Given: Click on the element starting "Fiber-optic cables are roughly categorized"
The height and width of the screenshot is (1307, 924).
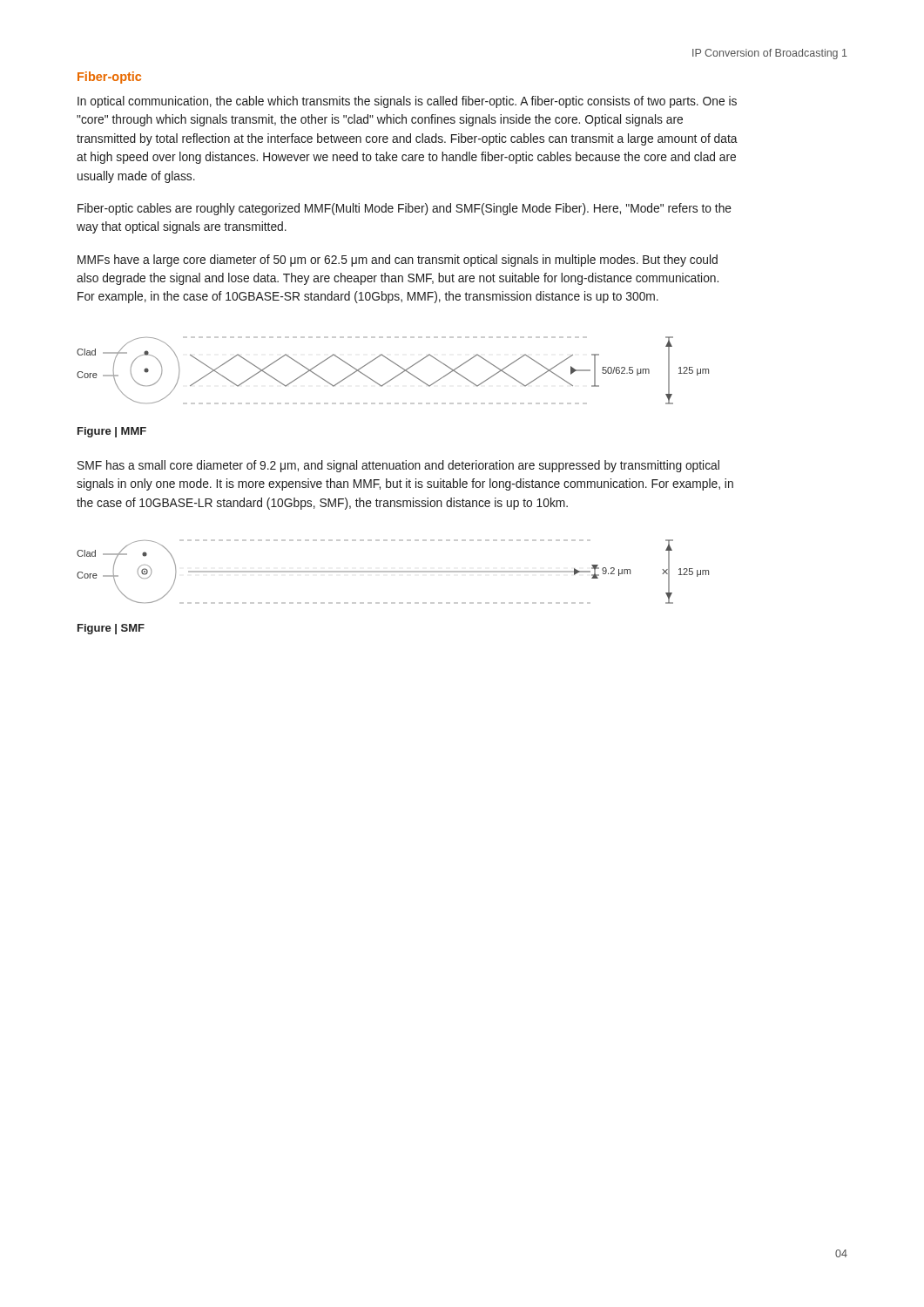Looking at the screenshot, I should click(404, 218).
